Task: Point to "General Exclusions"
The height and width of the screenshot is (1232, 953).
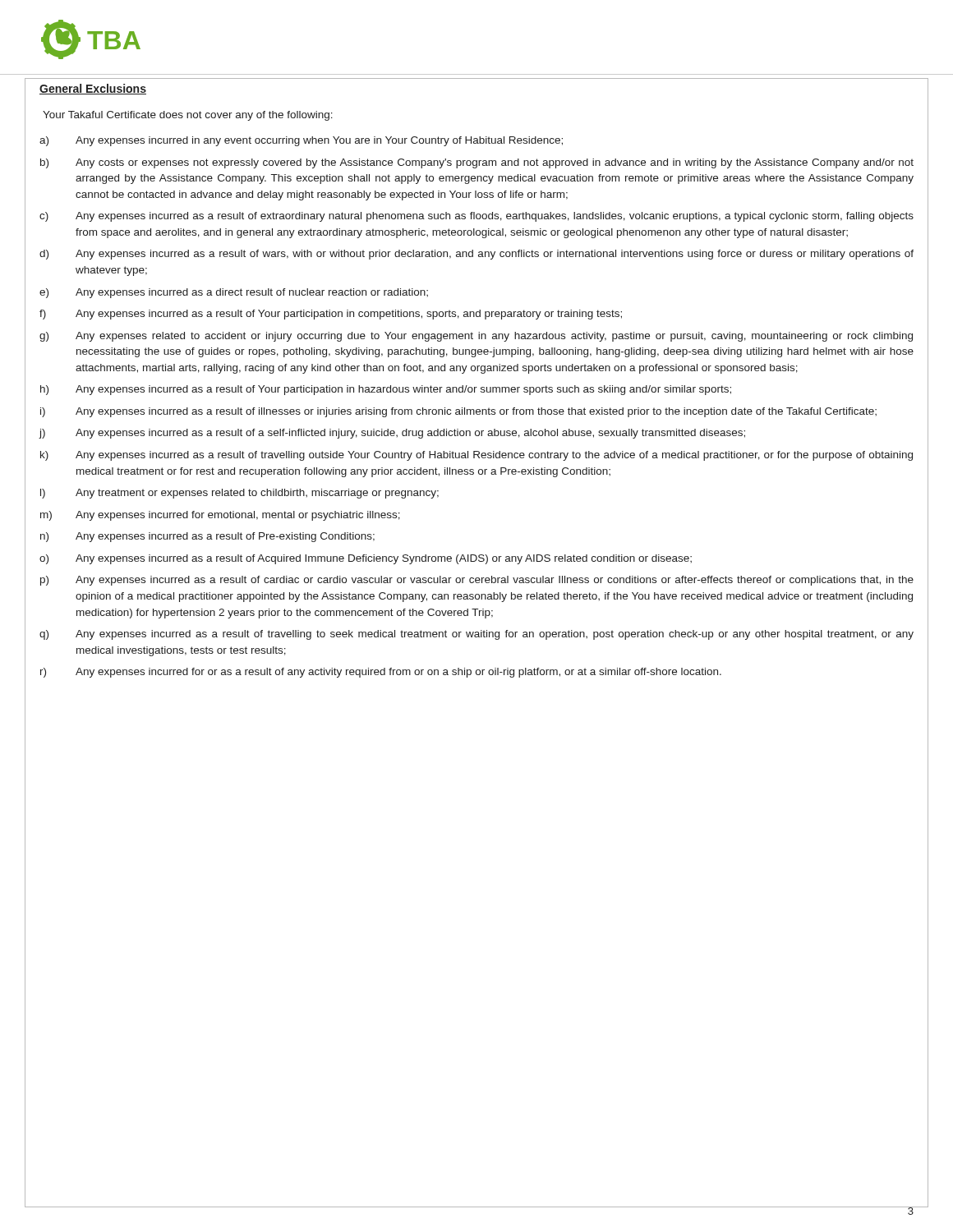Action: click(x=93, y=89)
